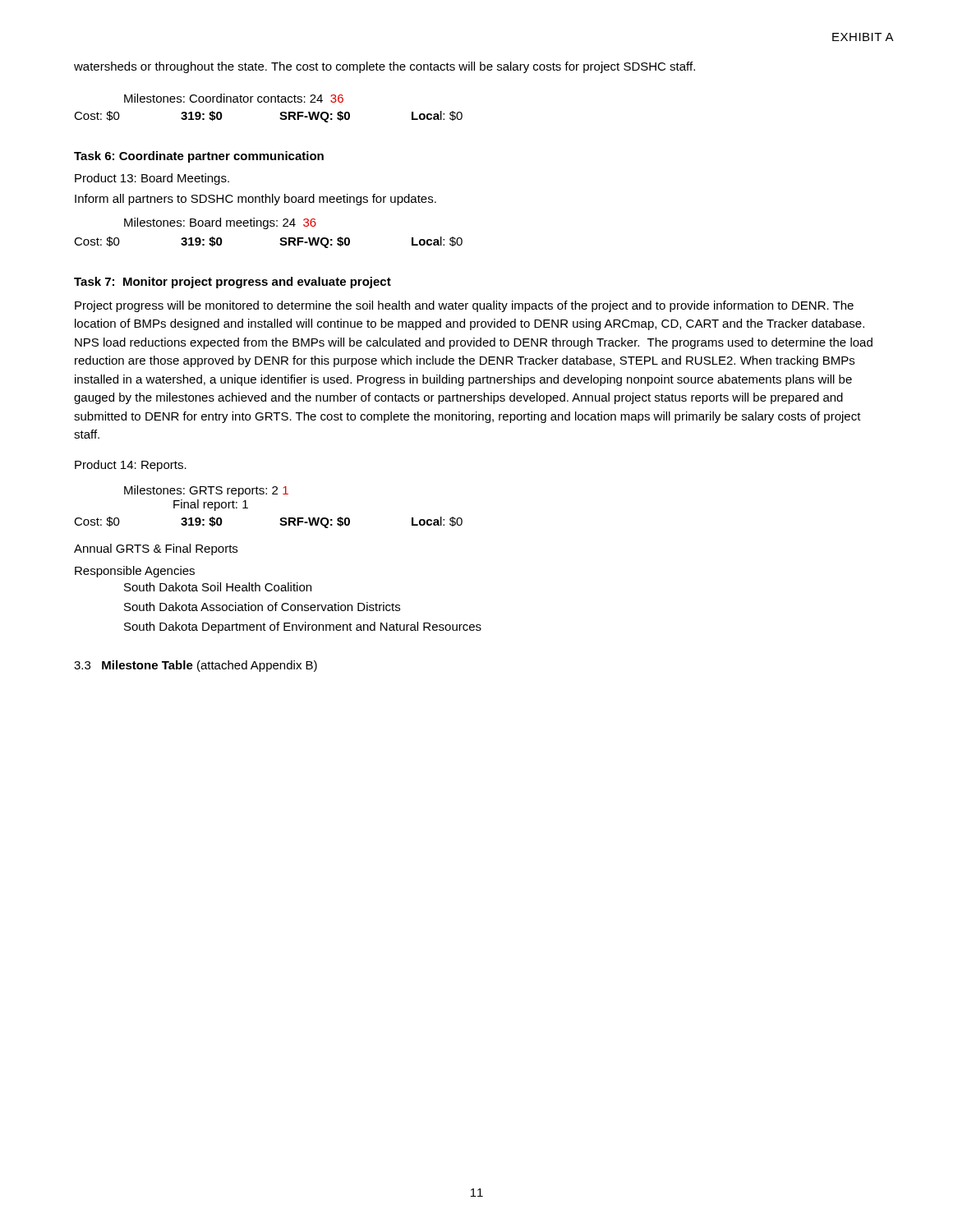The image size is (953, 1232).
Task: Find the region starting "Milestones: Coordinator contacts: 24 36"
Action: pyautogui.click(x=234, y=98)
